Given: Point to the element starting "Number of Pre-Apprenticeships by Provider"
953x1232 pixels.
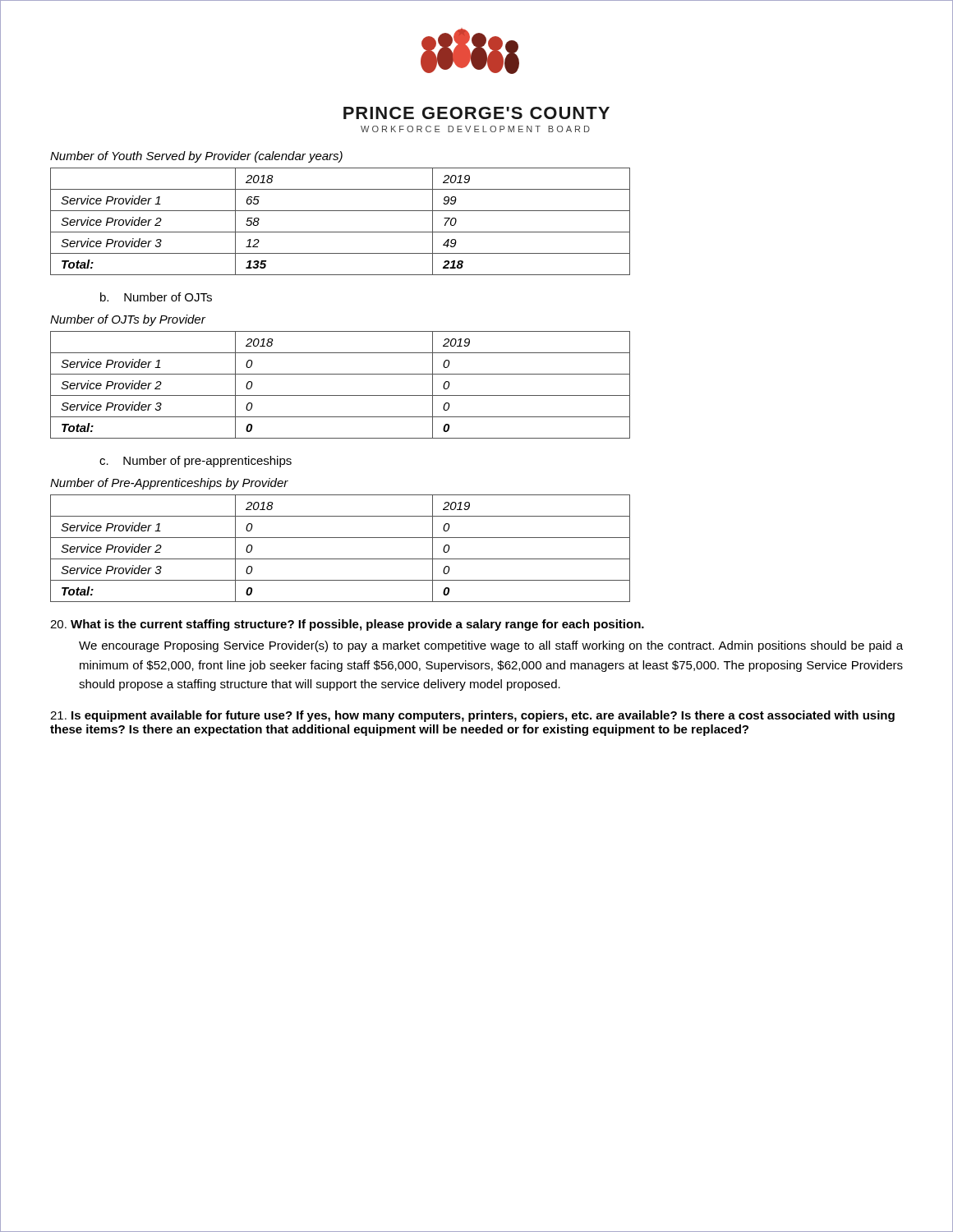Looking at the screenshot, I should (169, 483).
